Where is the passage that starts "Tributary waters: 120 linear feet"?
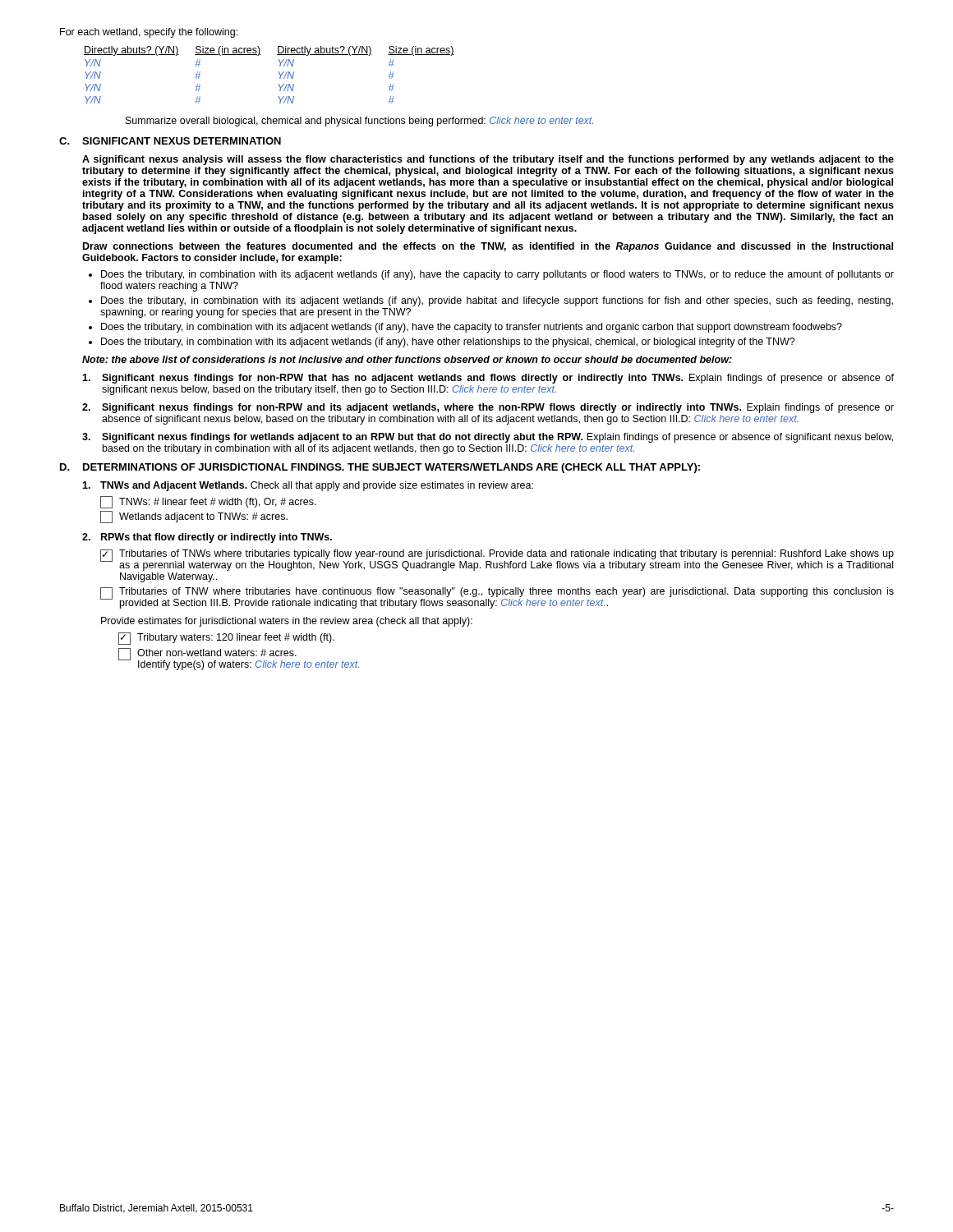This screenshot has width=953, height=1232. coord(236,637)
